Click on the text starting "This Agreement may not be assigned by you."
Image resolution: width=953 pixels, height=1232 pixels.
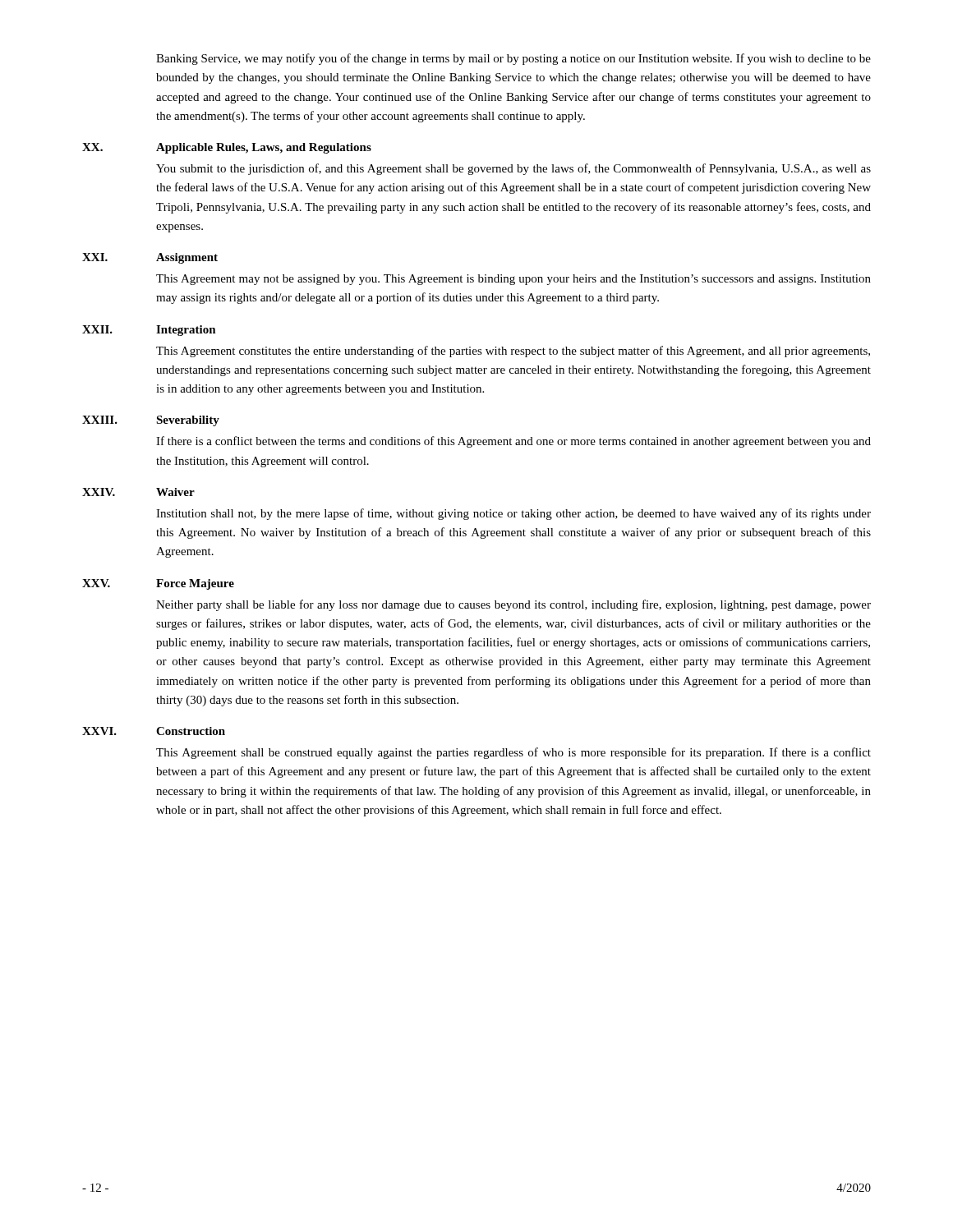point(513,288)
